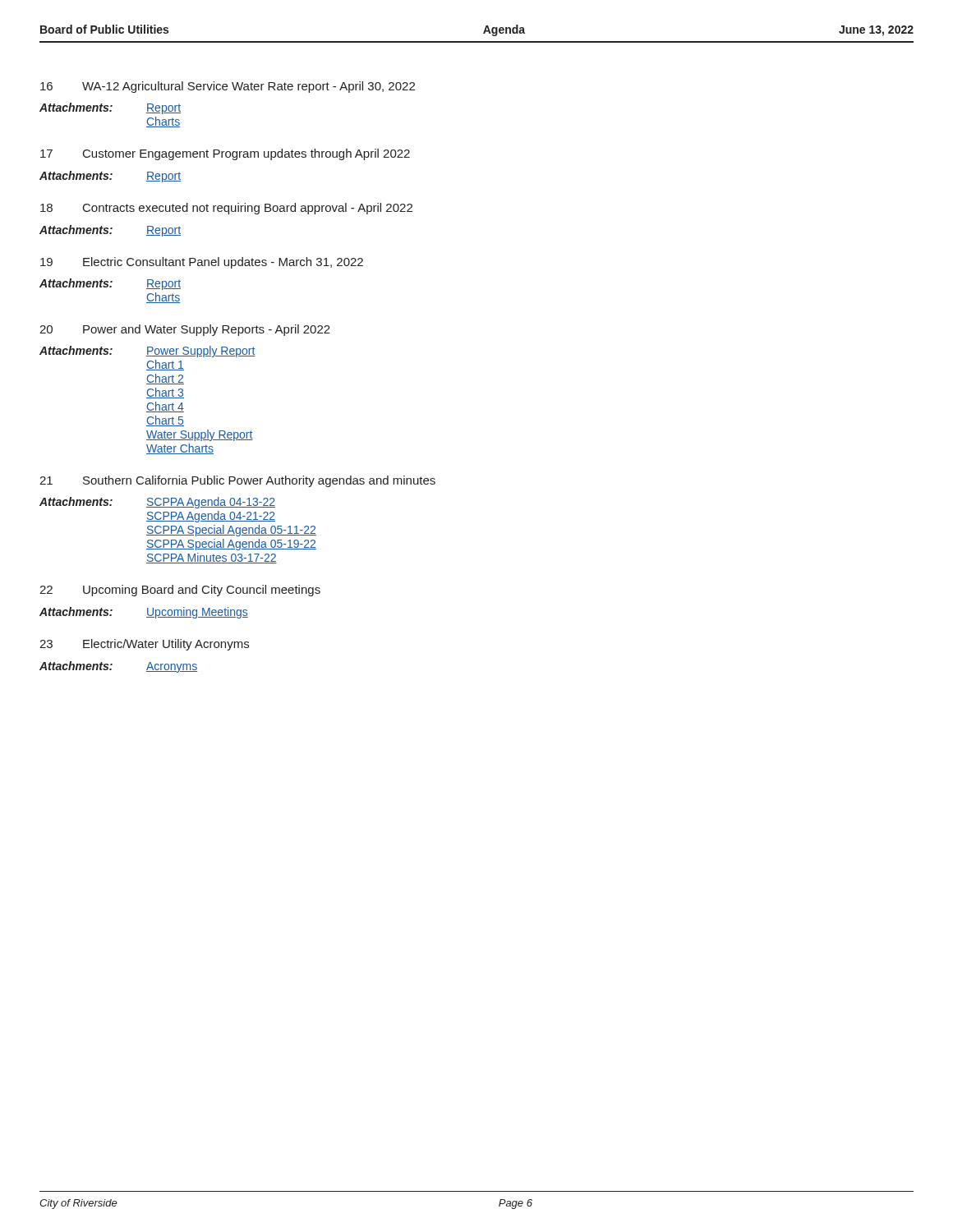Locate the block of text that opens with "21 Southern California"

click(x=238, y=480)
